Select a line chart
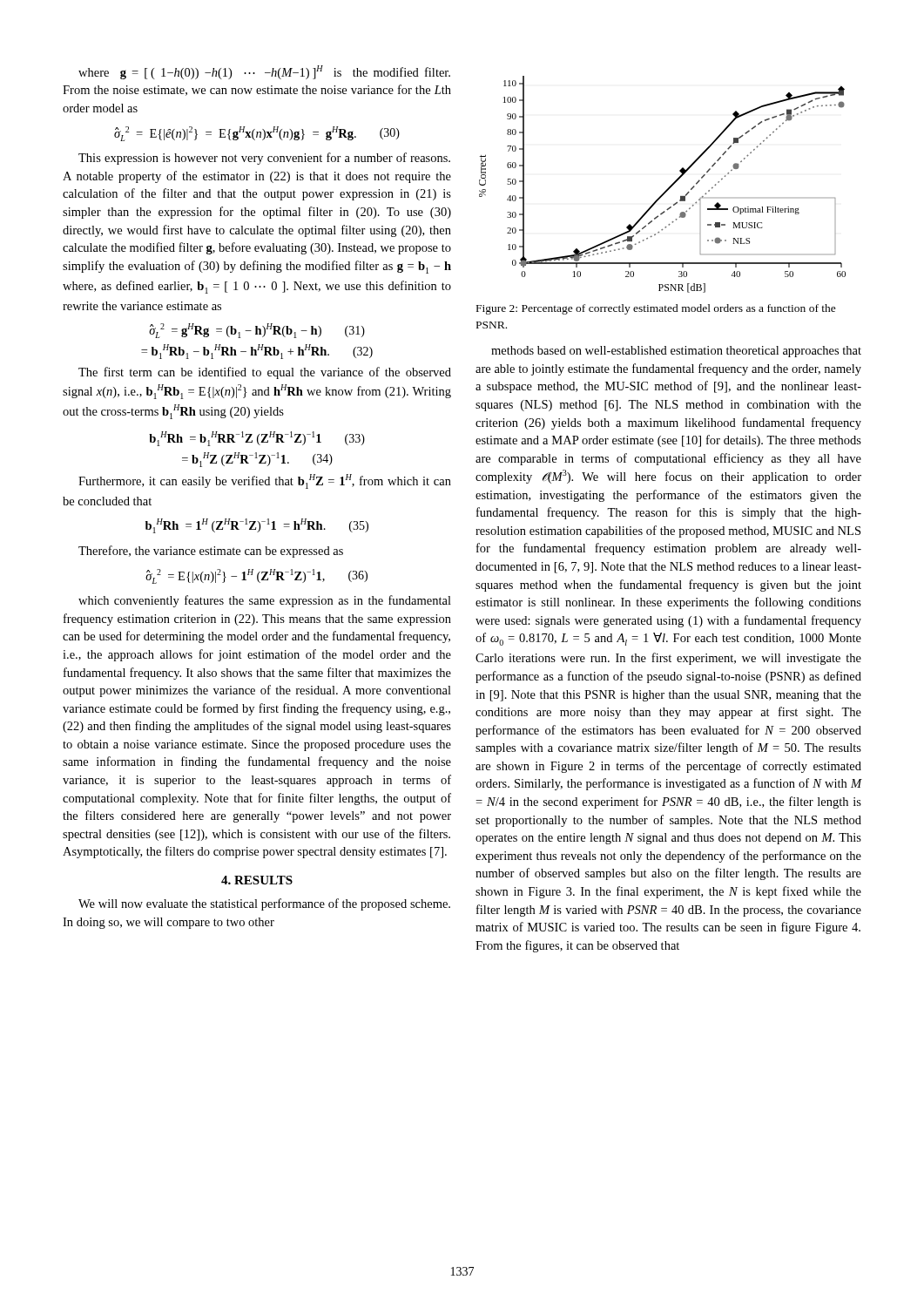This screenshot has height=1307, width=924. (x=668, y=178)
